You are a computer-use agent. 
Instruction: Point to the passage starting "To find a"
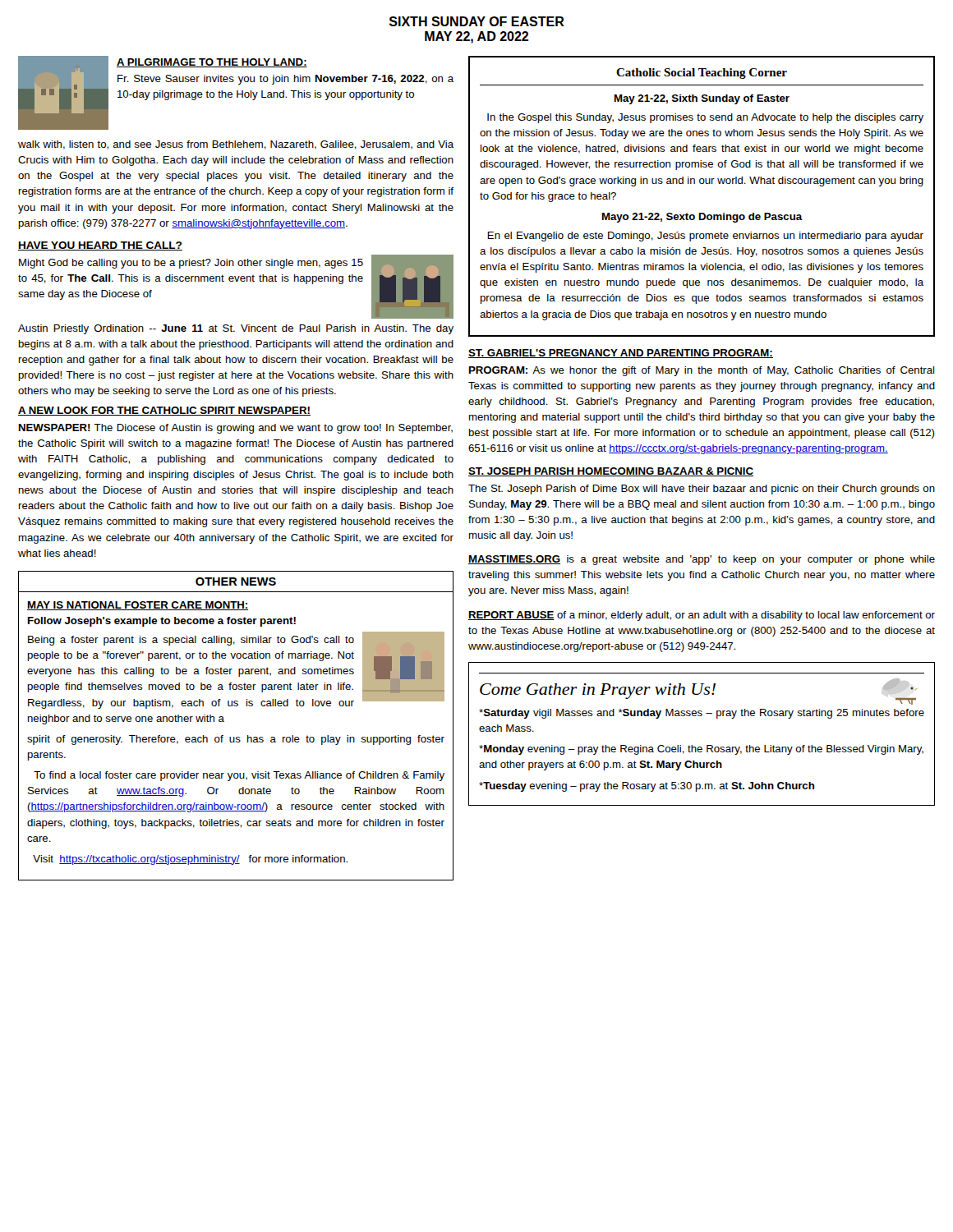tap(236, 806)
